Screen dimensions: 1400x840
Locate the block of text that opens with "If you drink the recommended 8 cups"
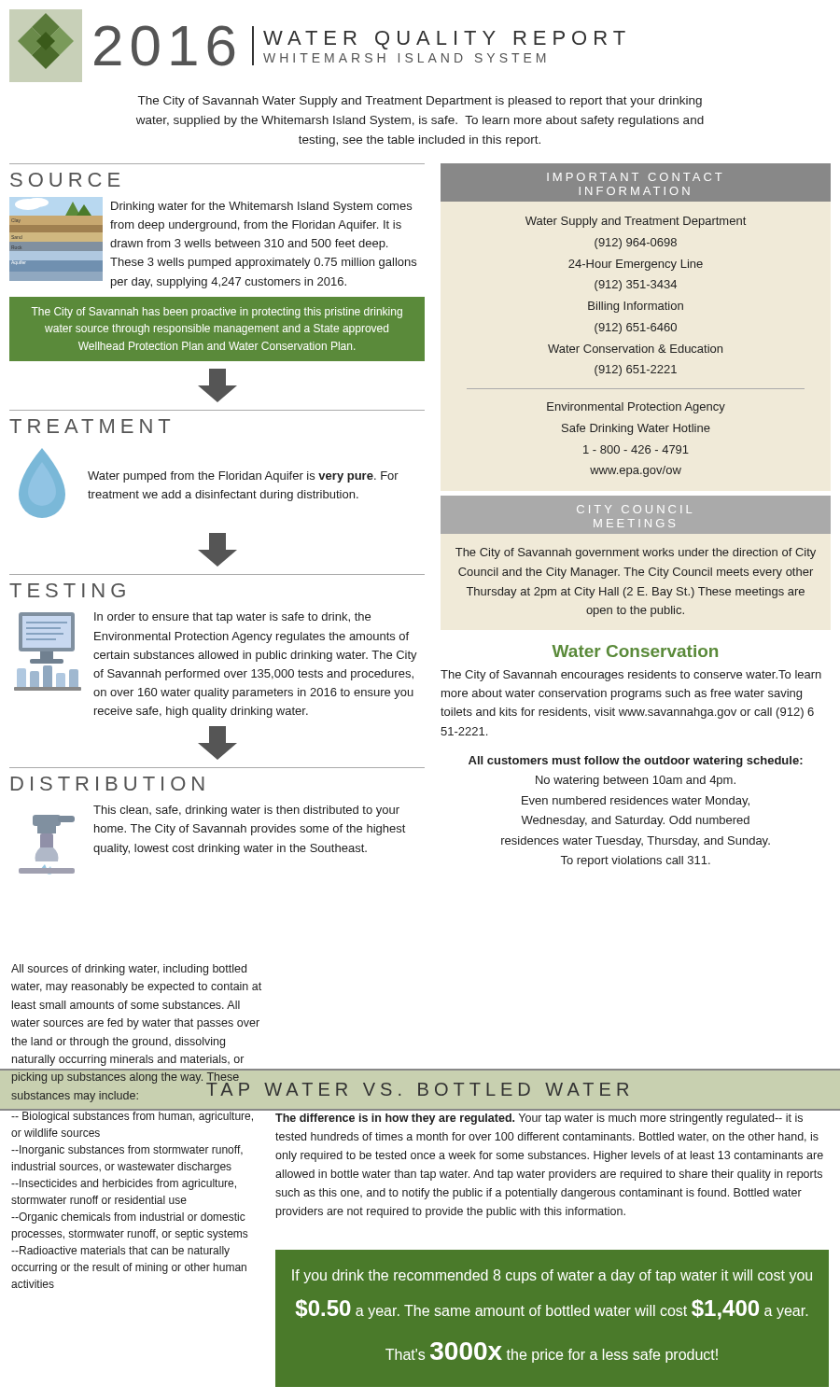pyautogui.click(x=552, y=1316)
